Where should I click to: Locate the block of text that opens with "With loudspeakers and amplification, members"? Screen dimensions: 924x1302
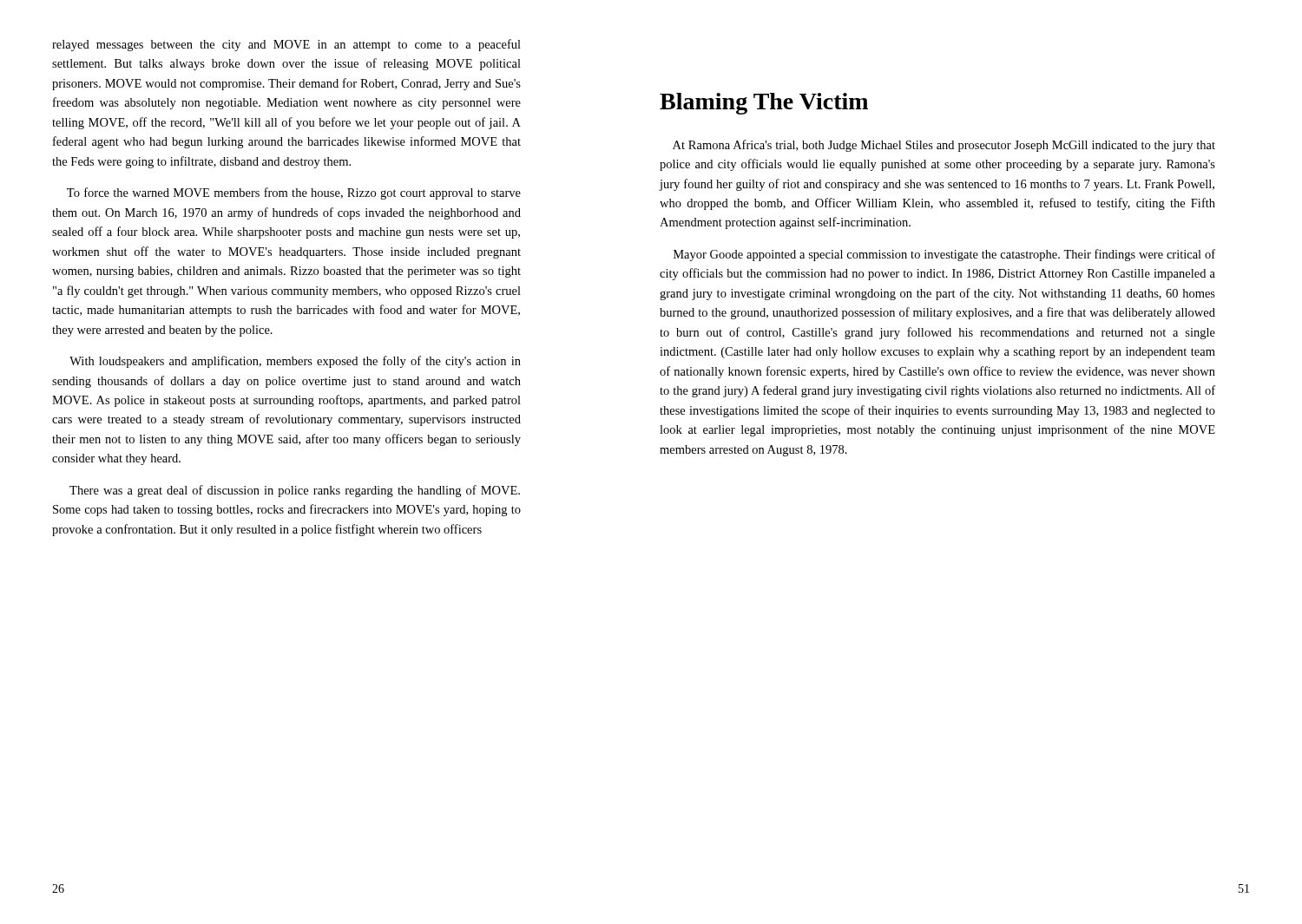point(286,410)
